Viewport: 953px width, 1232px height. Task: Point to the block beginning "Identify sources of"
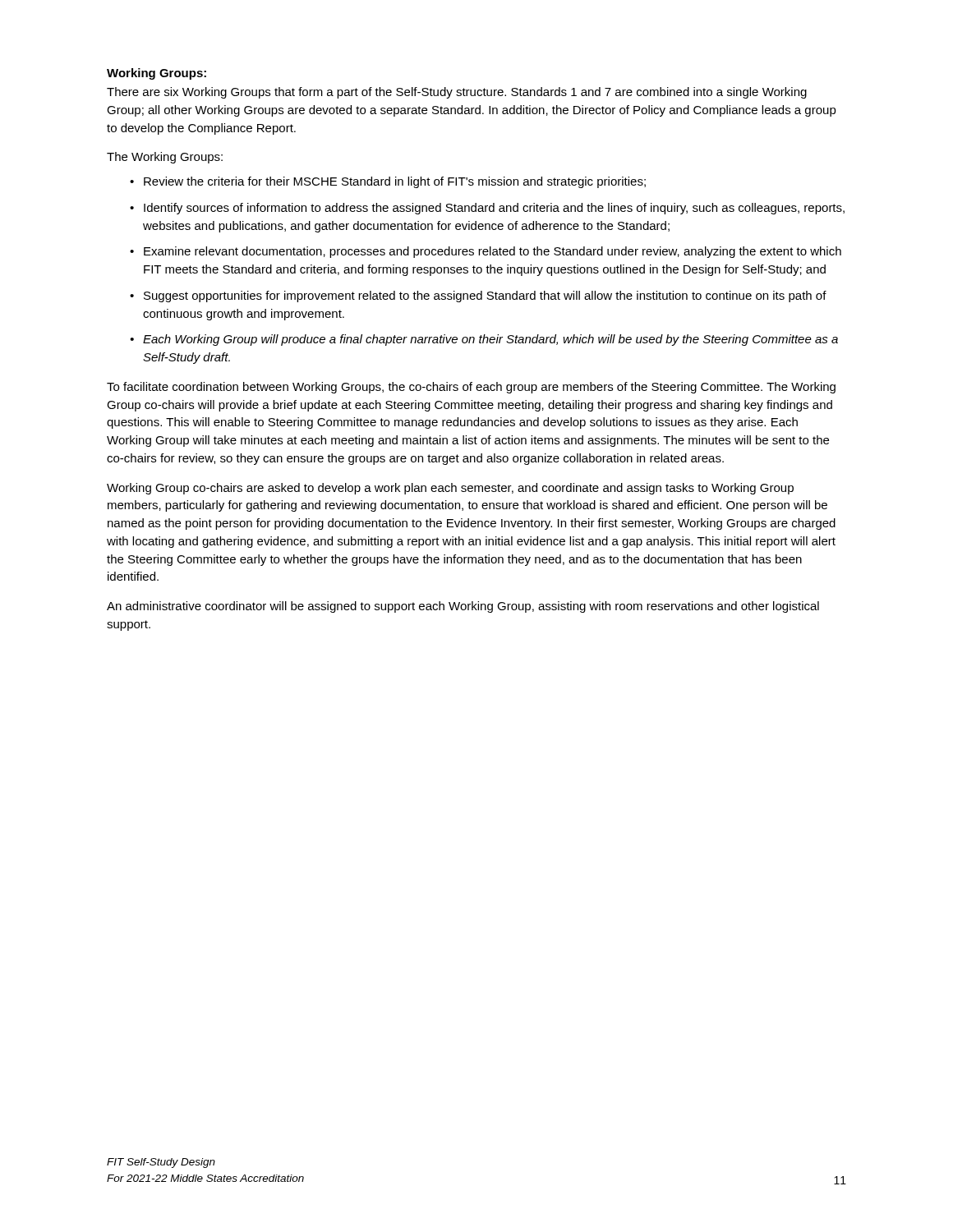point(494,216)
